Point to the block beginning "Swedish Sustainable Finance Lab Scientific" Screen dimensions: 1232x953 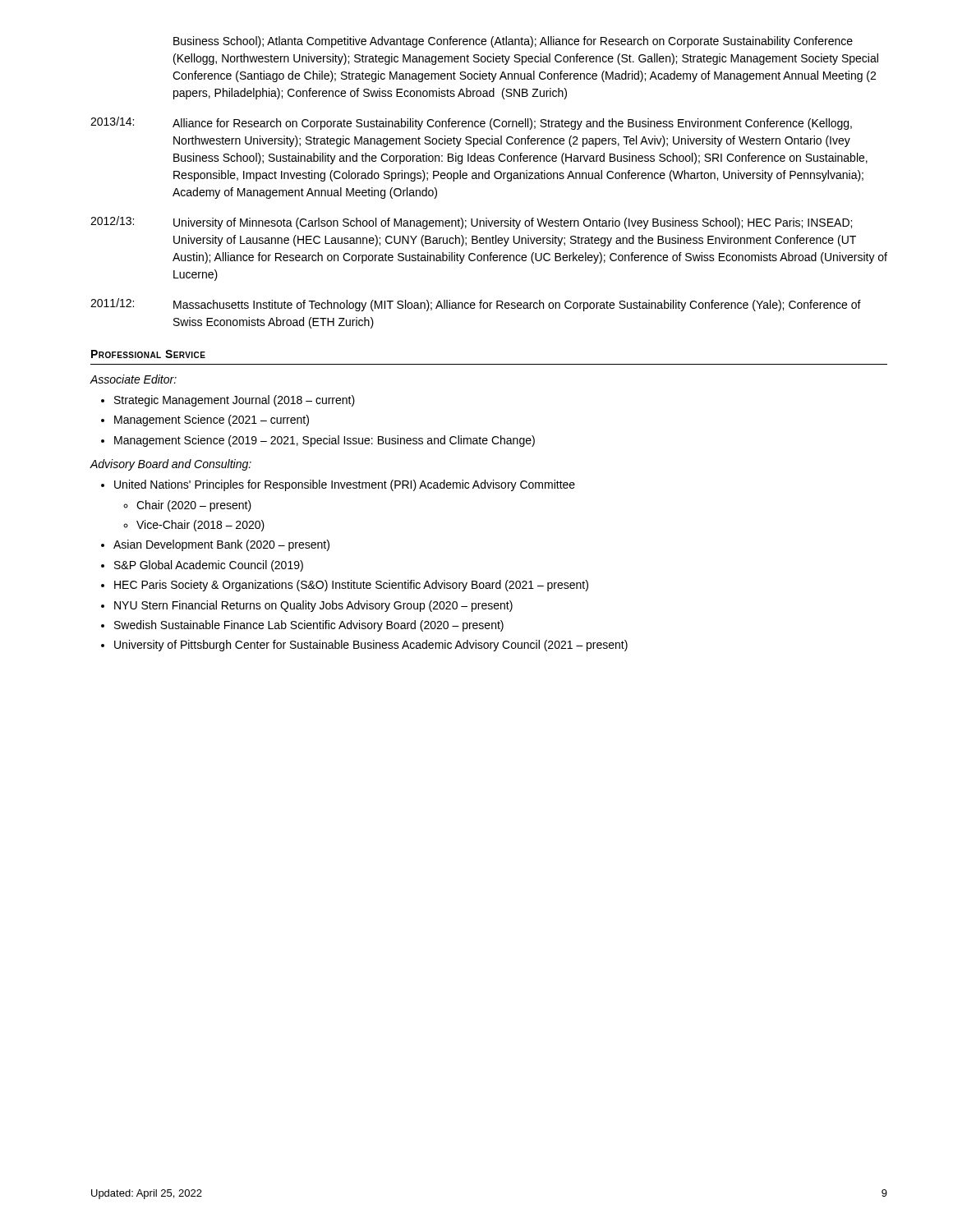click(x=309, y=625)
